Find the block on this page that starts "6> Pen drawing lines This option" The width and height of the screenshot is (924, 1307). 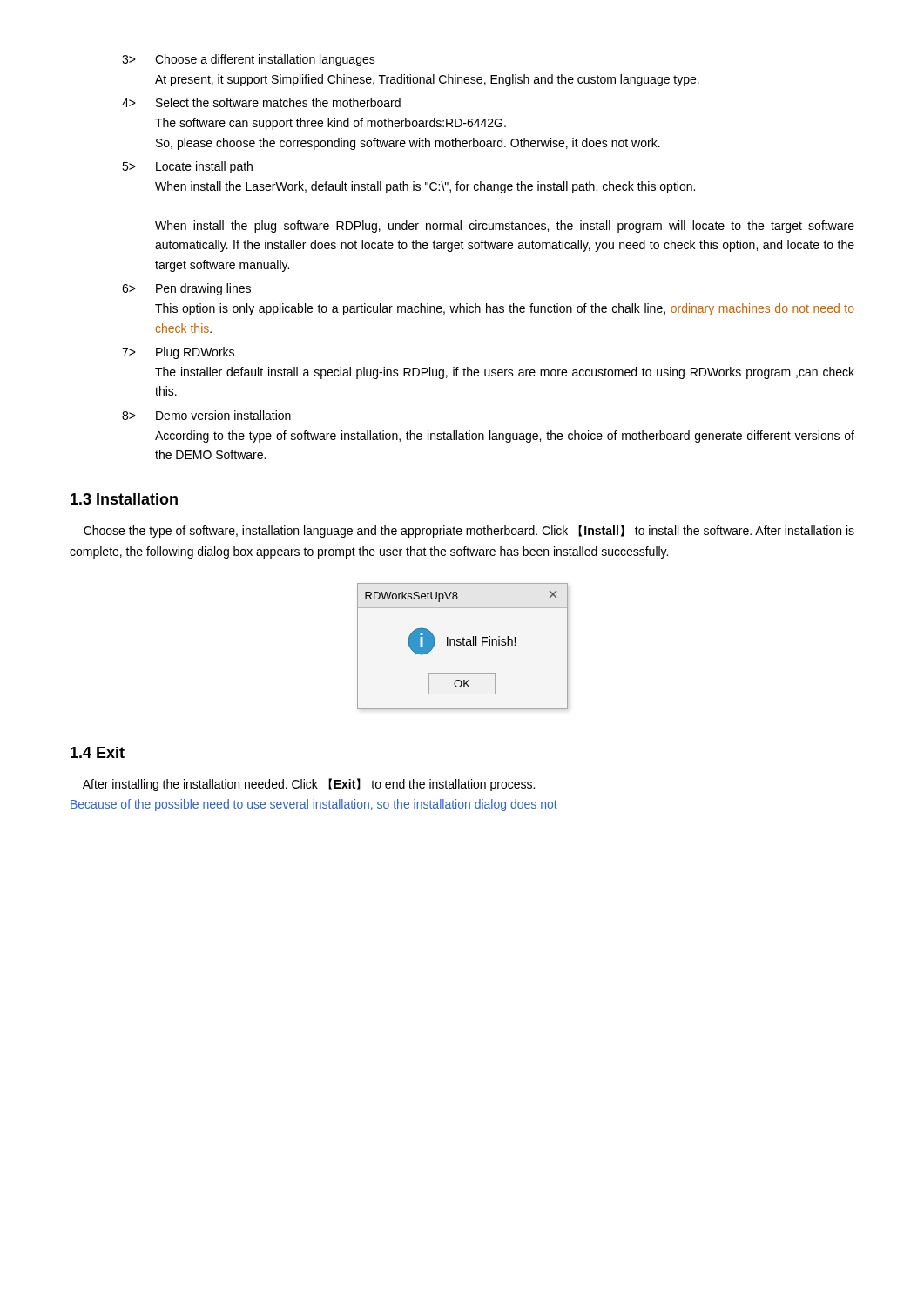[488, 310]
